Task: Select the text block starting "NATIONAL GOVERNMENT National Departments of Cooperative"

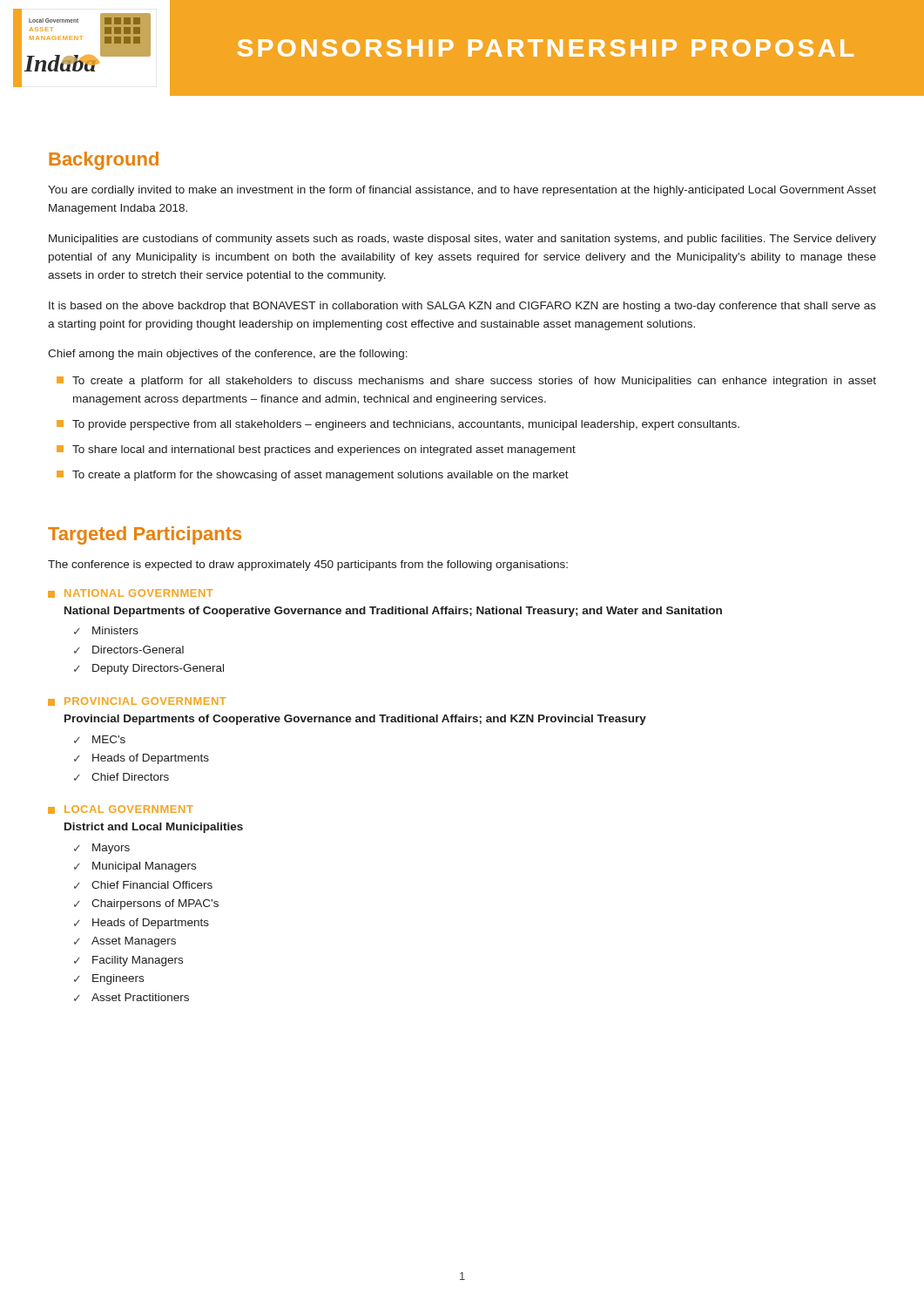Action: (130, 593)
